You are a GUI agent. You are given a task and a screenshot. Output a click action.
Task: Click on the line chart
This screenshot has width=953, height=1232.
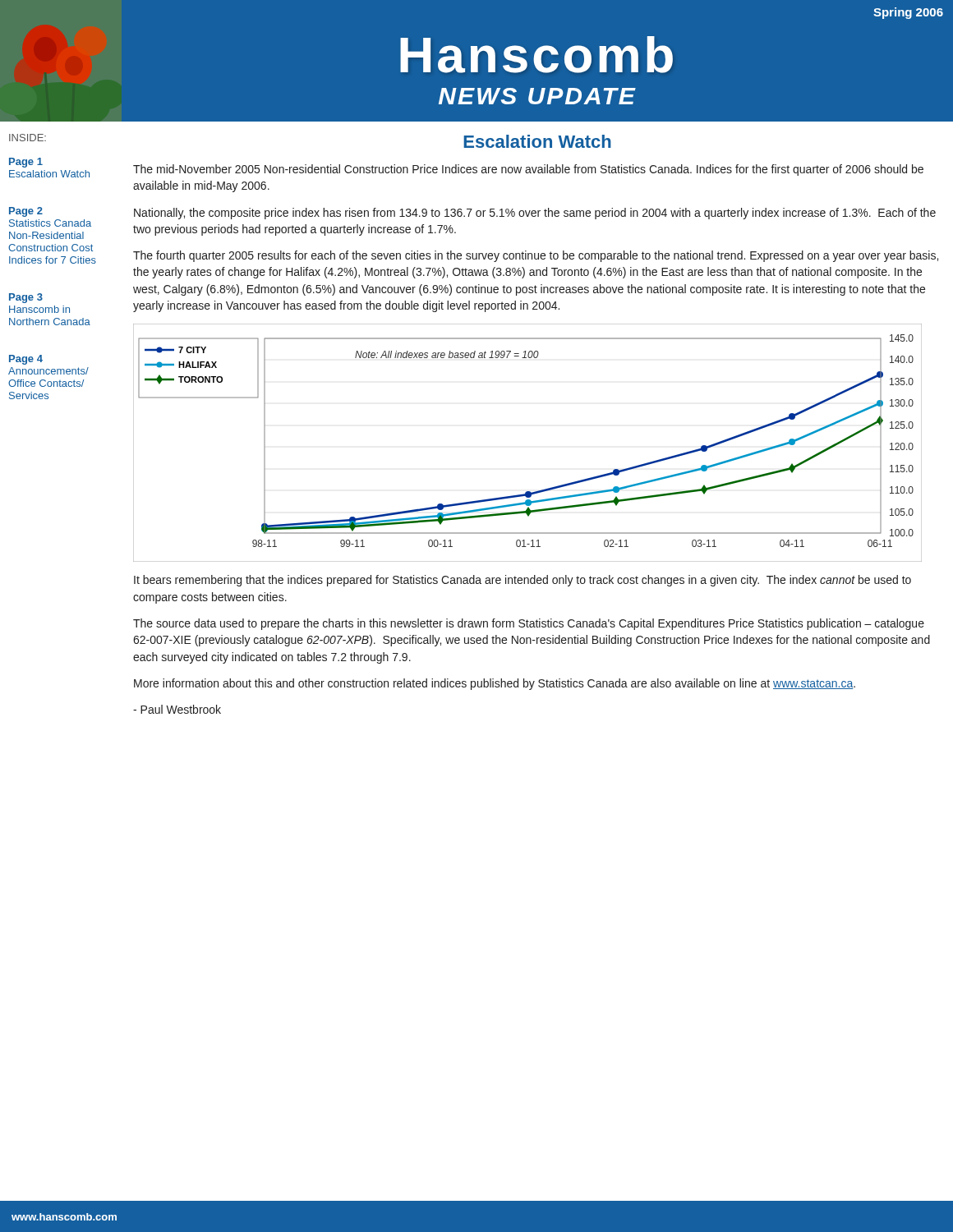(537, 443)
